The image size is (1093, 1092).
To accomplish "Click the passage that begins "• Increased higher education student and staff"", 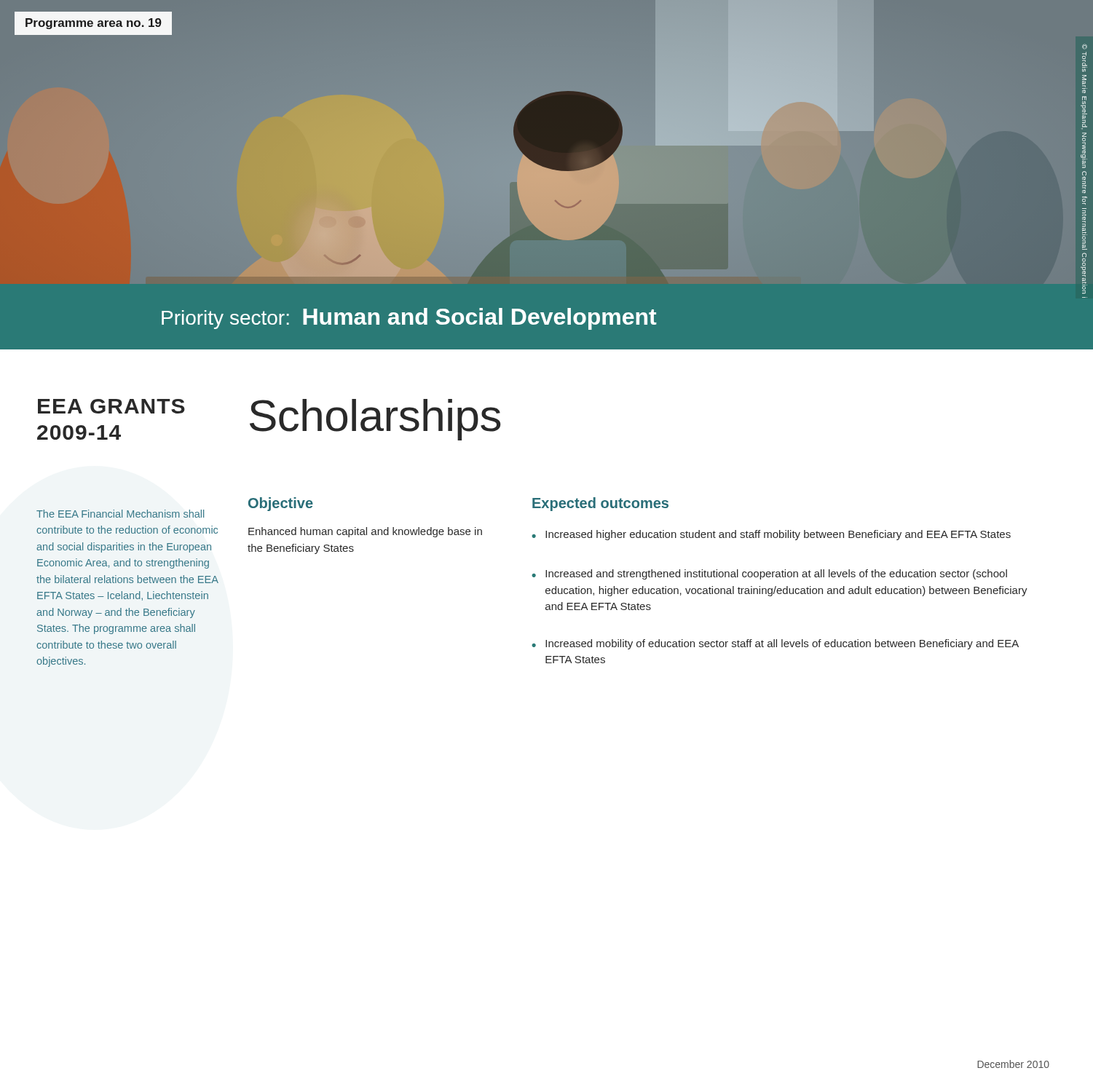I will [x=771, y=536].
